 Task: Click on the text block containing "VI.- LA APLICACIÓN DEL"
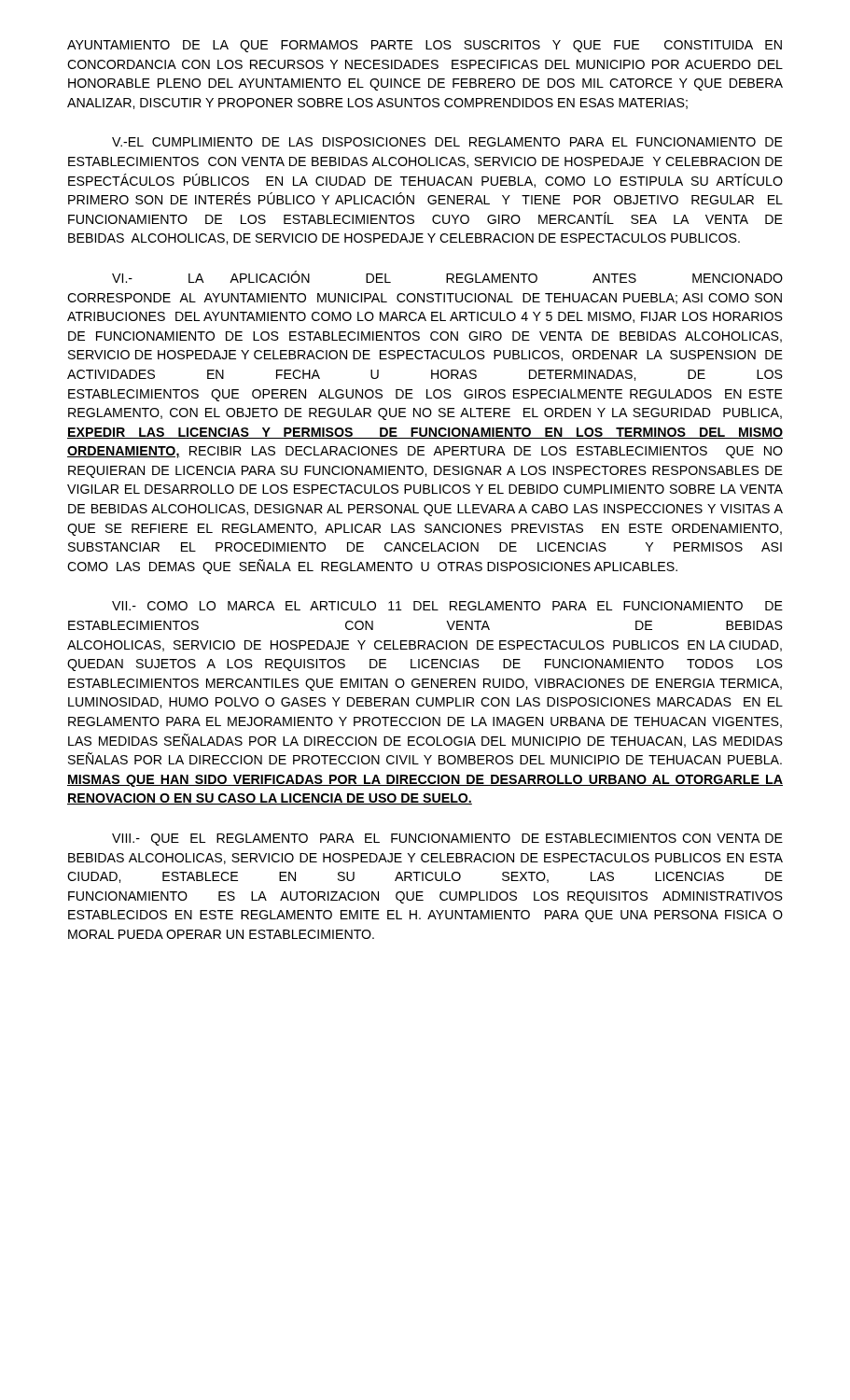[x=425, y=422]
